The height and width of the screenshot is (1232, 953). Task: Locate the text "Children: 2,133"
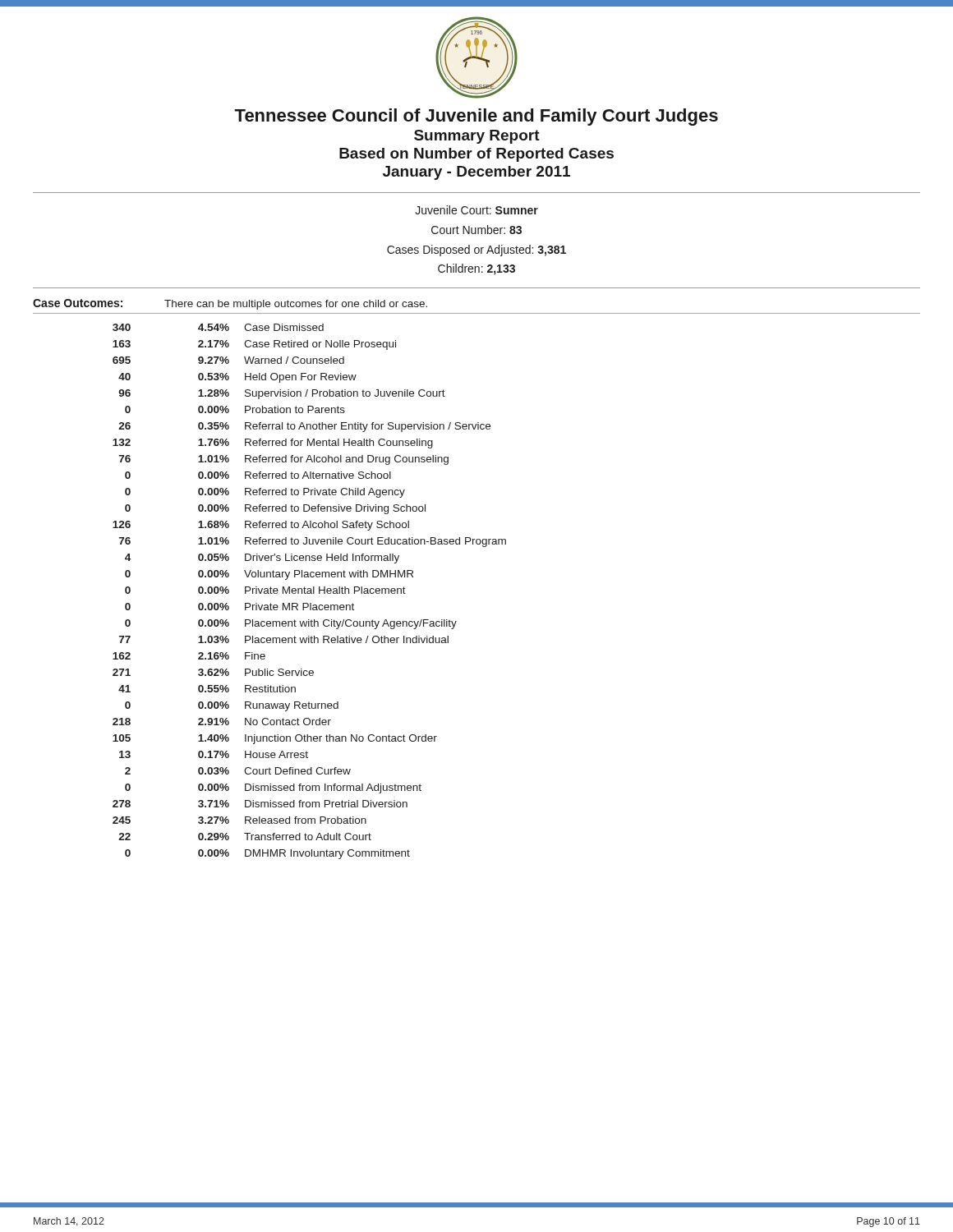click(476, 269)
